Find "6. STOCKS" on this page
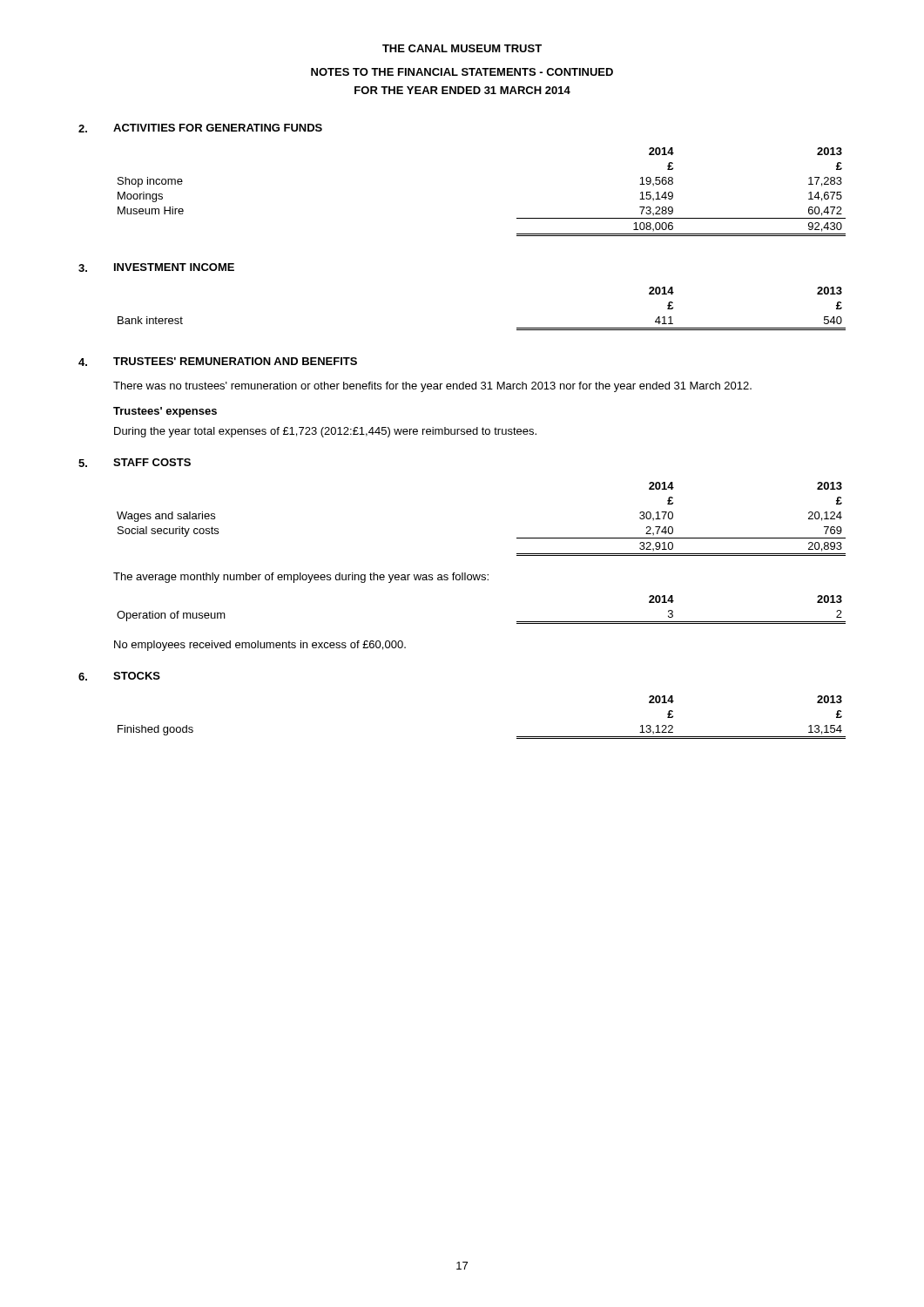 (x=119, y=676)
